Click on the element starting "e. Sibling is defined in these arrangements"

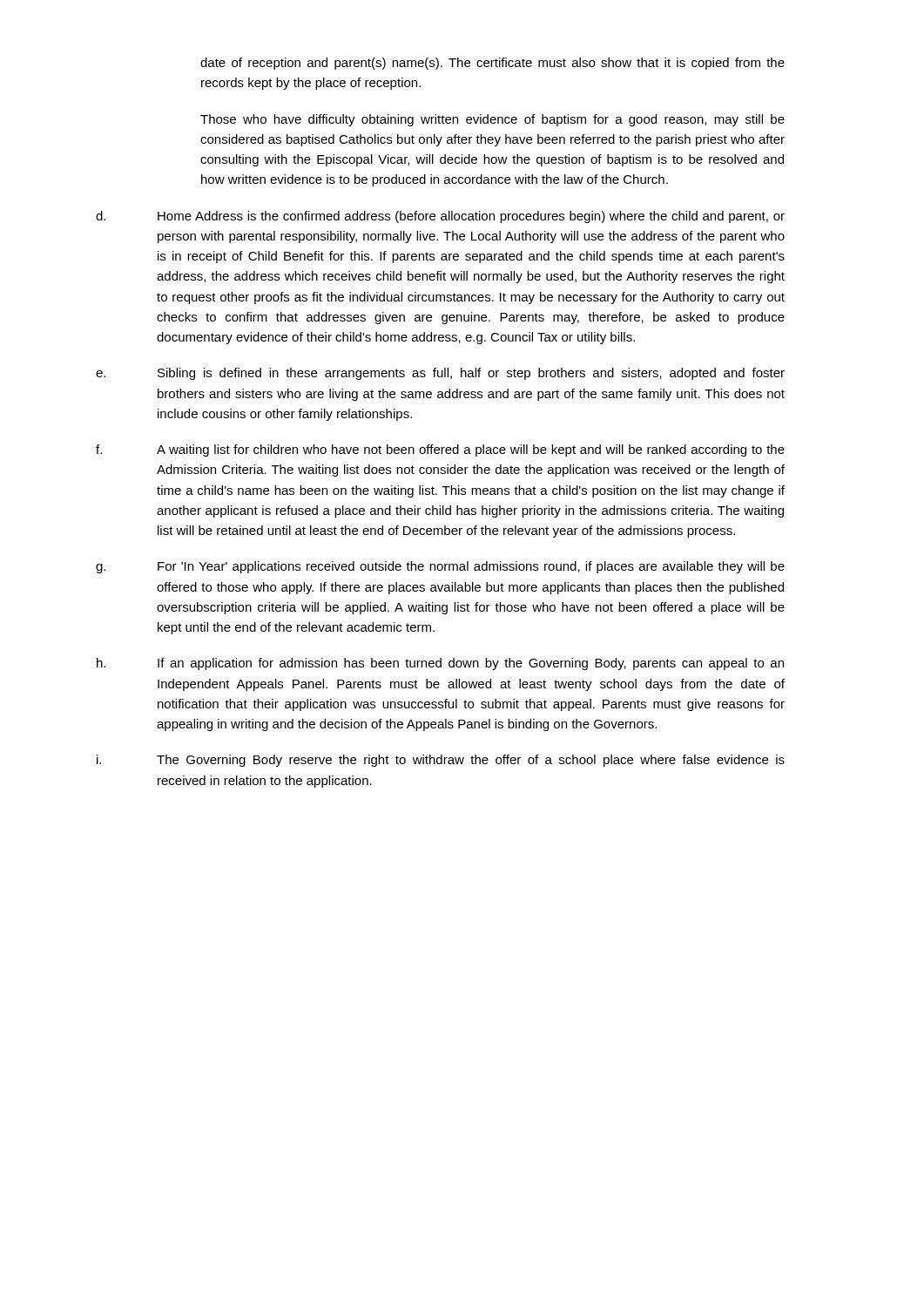pos(436,393)
